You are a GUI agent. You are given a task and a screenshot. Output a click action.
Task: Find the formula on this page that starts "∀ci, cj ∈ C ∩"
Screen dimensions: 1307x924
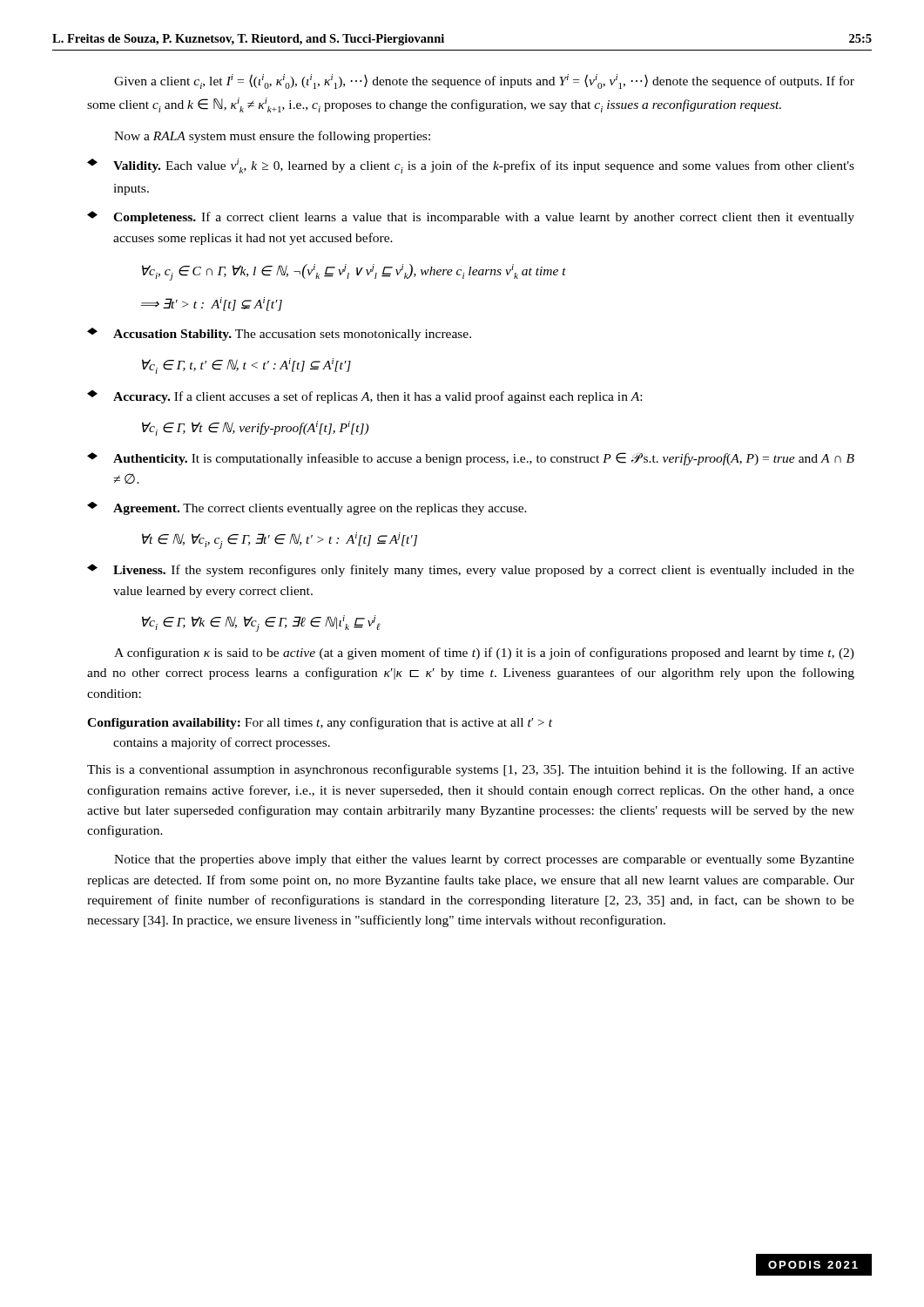353,271
